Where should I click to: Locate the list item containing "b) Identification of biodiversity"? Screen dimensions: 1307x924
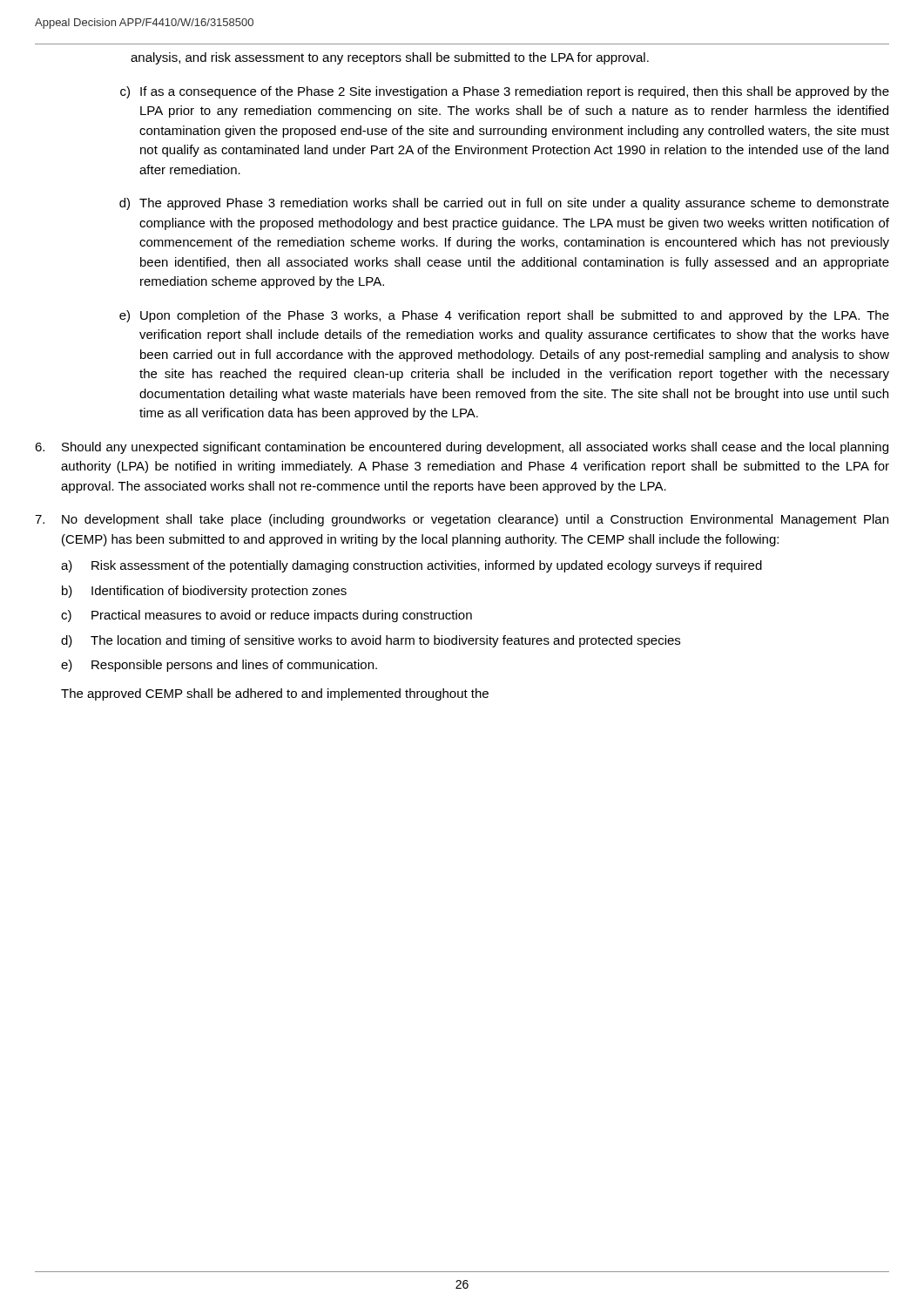coord(204,592)
